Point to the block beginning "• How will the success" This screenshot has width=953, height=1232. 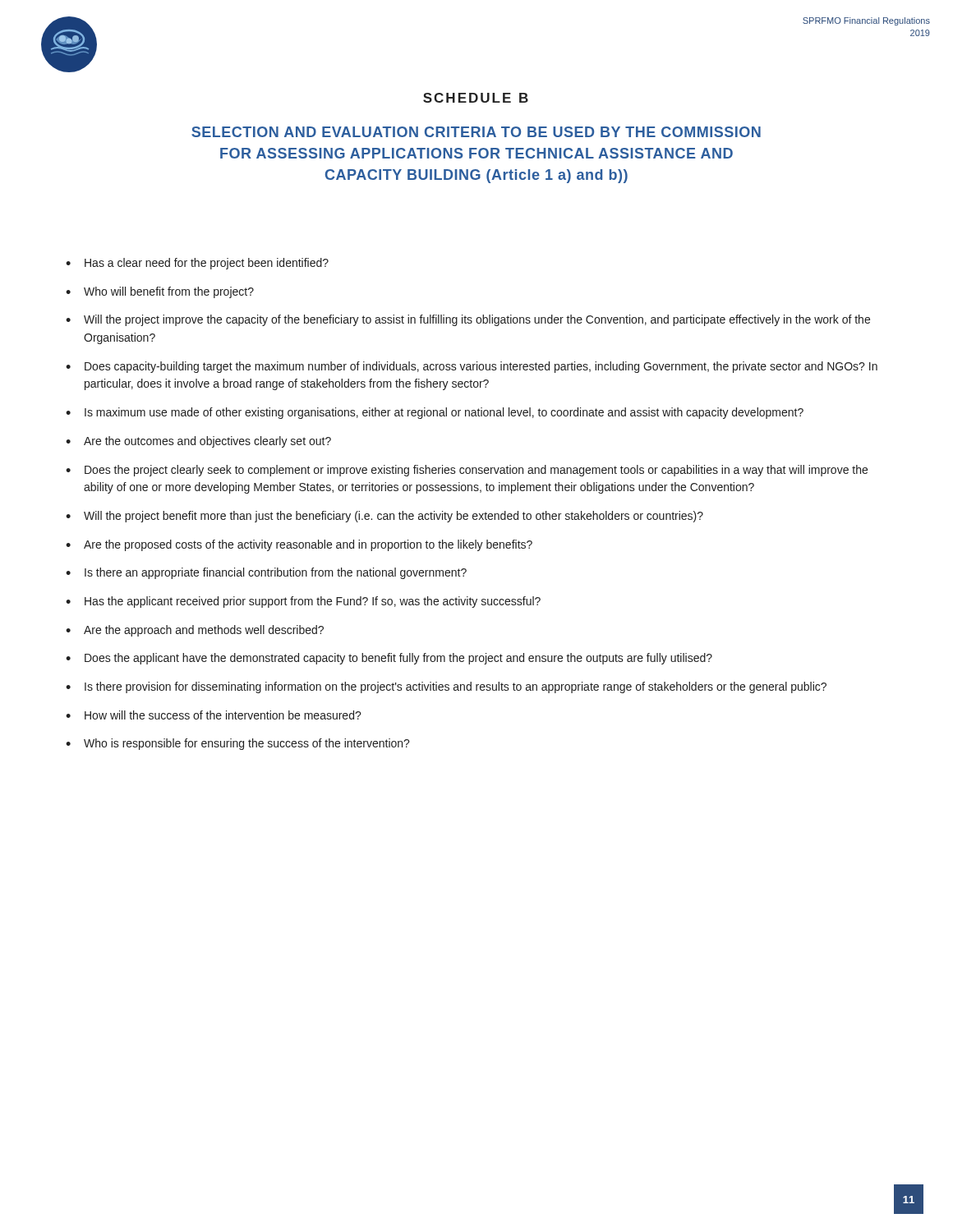tap(214, 715)
